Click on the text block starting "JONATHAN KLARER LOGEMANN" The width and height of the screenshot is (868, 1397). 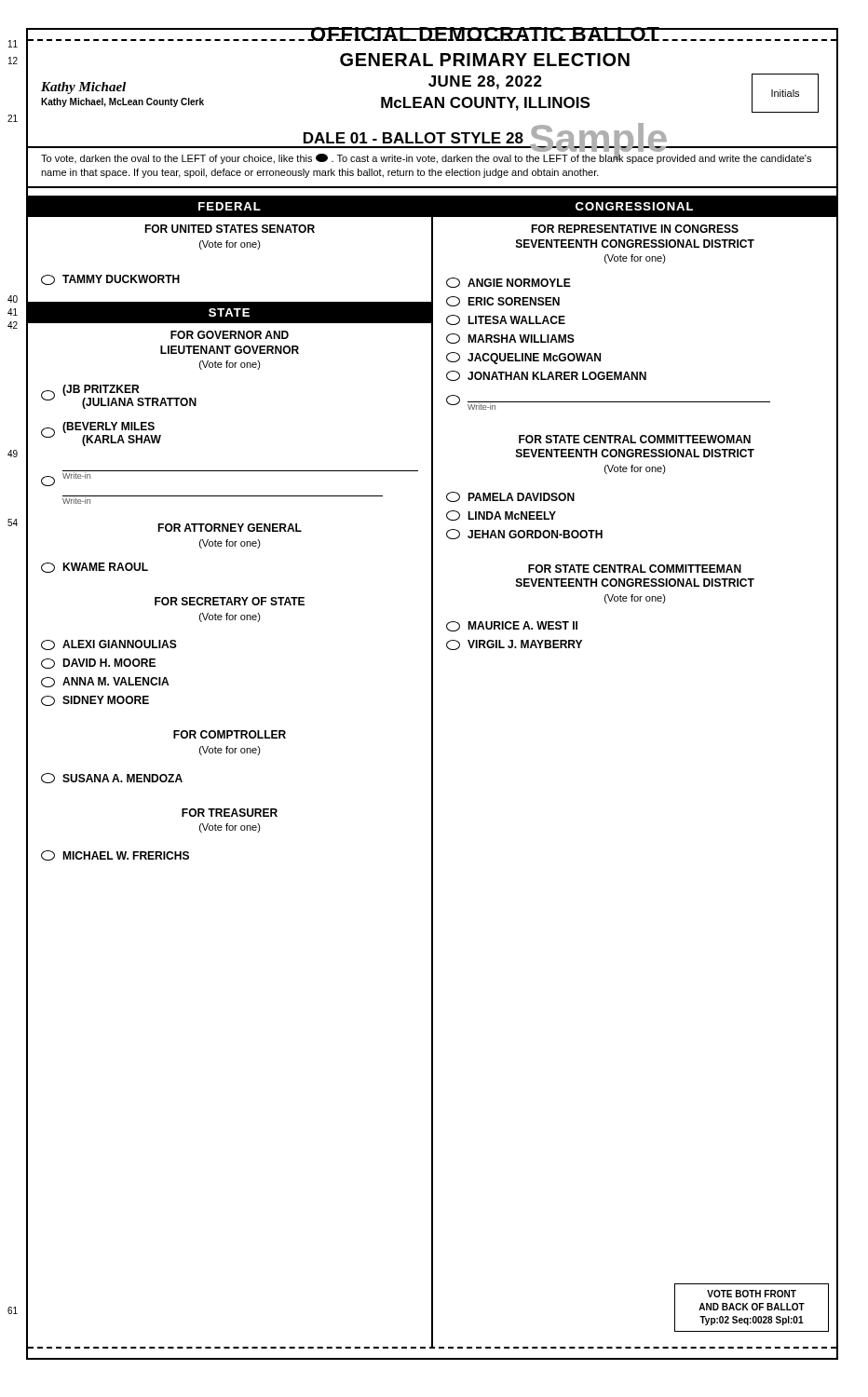click(x=546, y=376)
